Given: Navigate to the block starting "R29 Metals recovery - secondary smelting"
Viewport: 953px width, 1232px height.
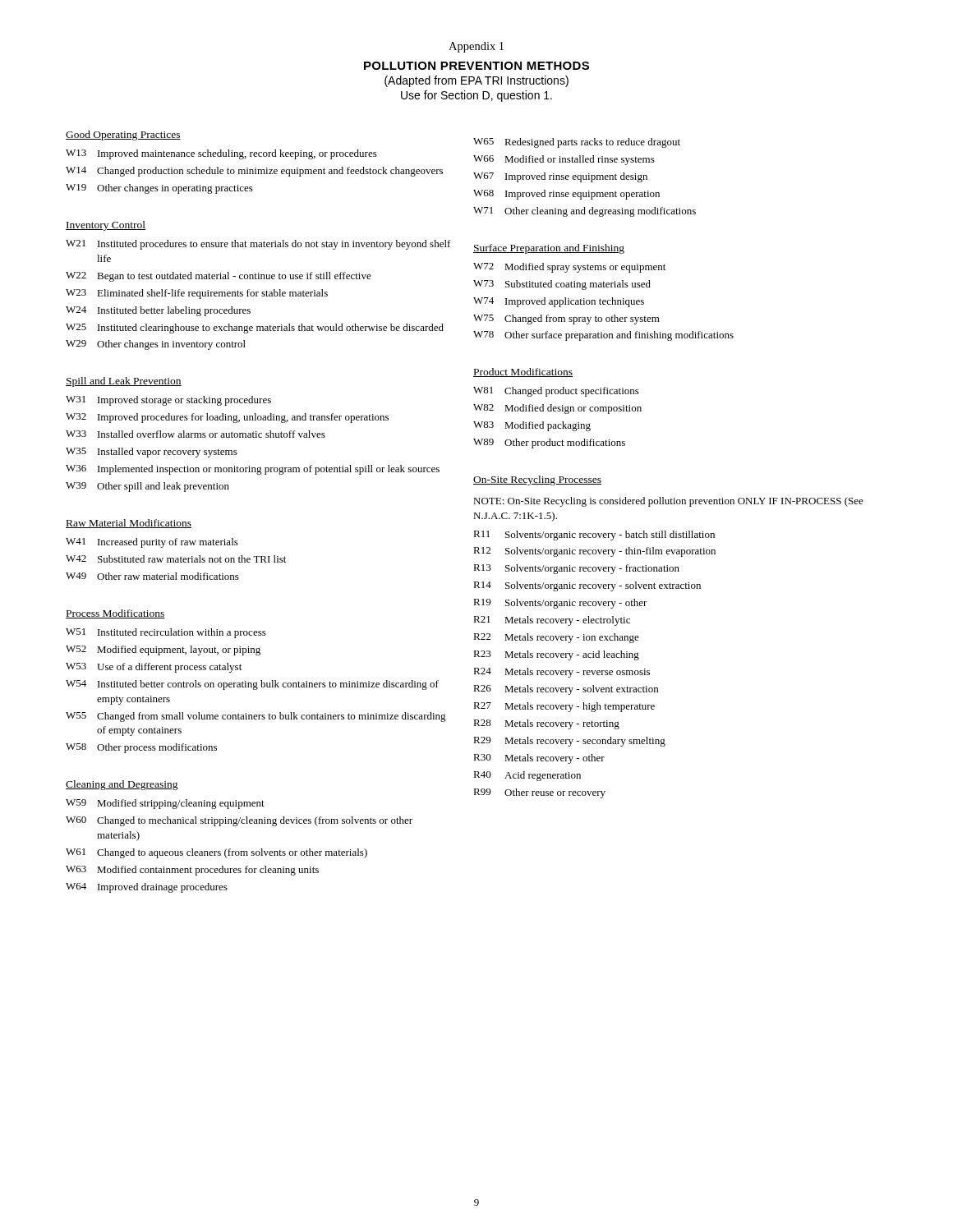Looking at the screenshot, I should 569,741.
